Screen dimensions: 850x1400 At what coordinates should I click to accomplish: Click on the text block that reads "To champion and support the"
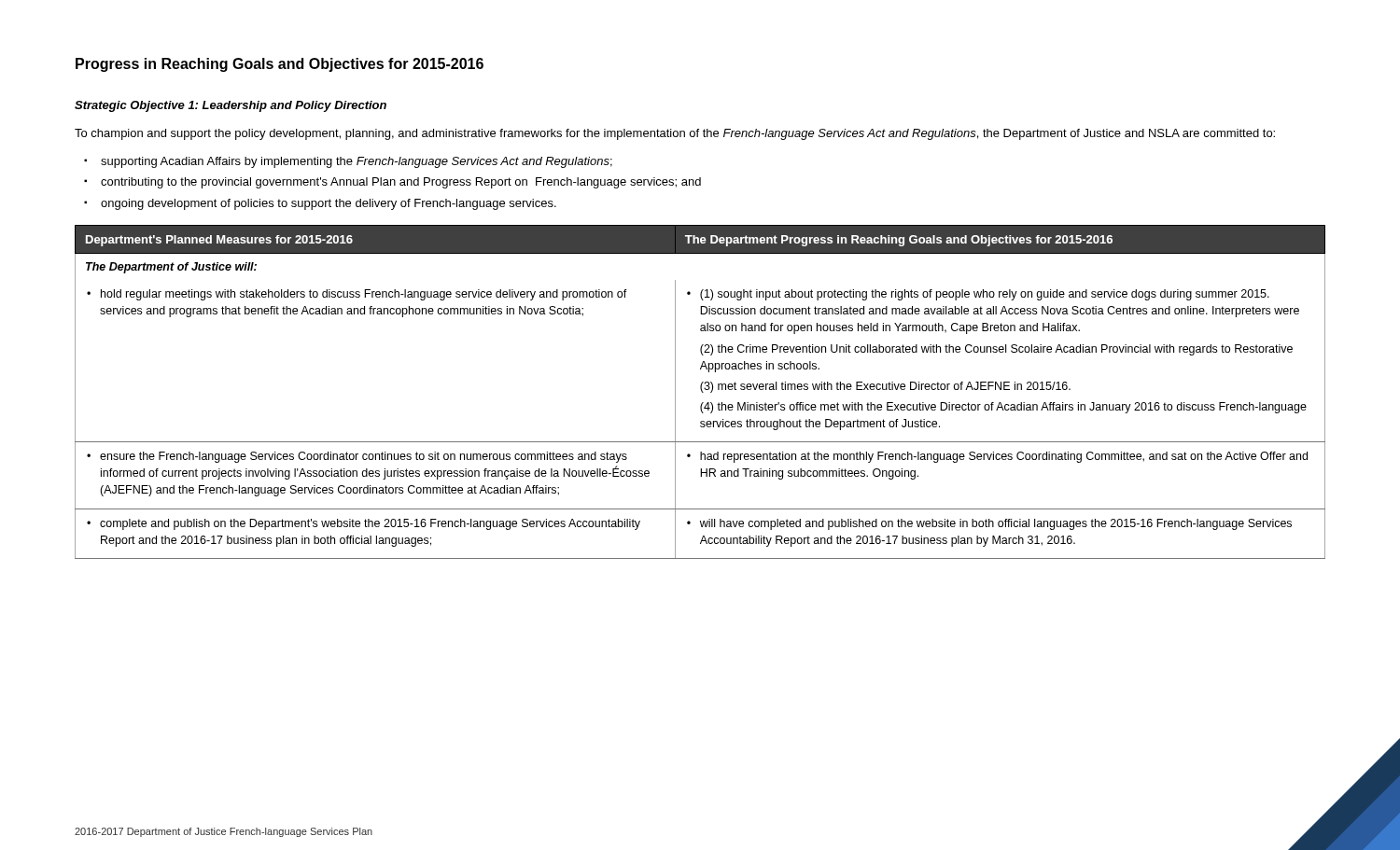[700, 133]
